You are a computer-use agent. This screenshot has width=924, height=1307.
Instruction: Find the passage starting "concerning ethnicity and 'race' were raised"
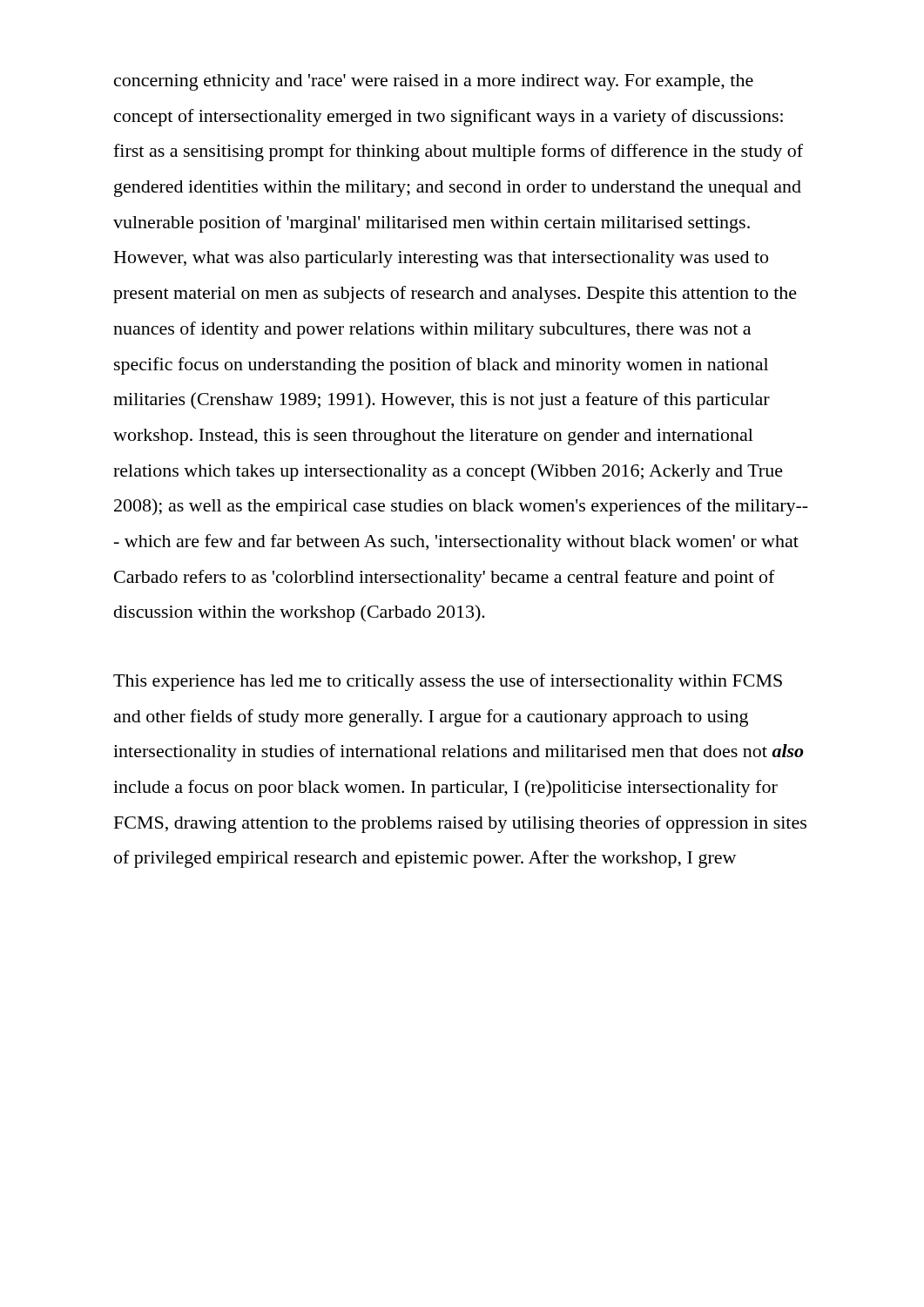point(434,82)
